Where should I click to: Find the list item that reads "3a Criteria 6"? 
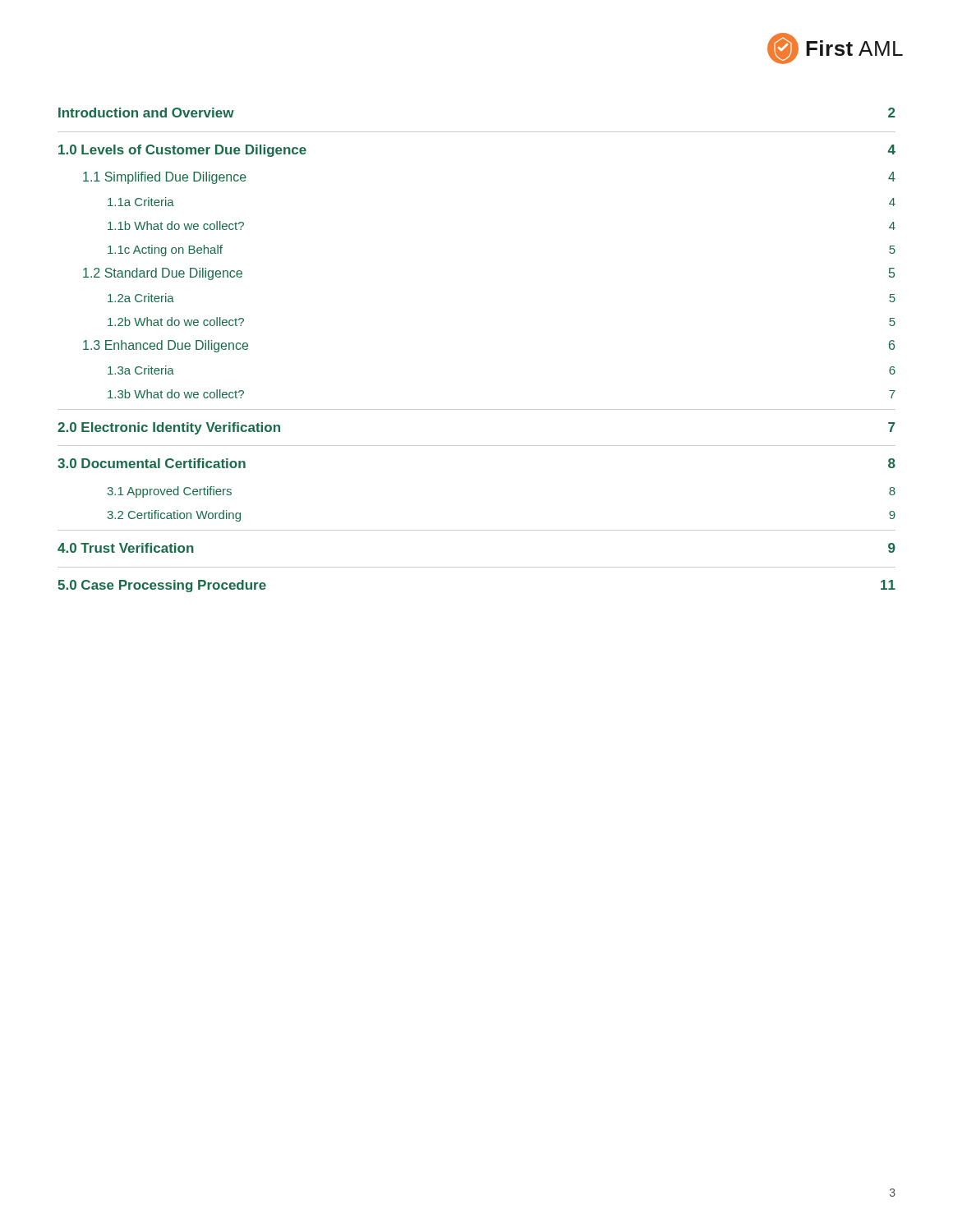coord(138,368)
